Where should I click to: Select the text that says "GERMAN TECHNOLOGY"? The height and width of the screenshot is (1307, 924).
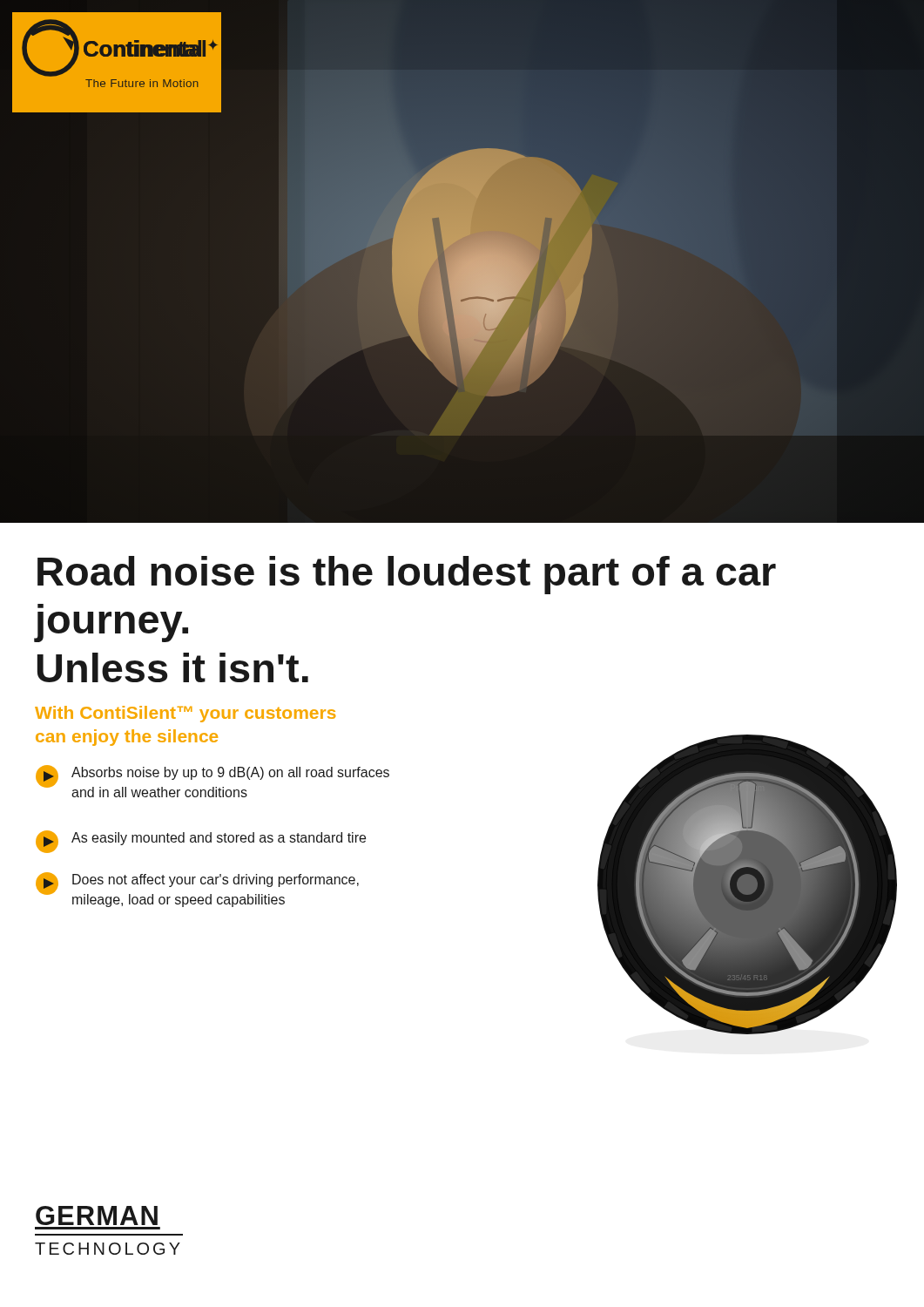click(x=109, y=1230)
